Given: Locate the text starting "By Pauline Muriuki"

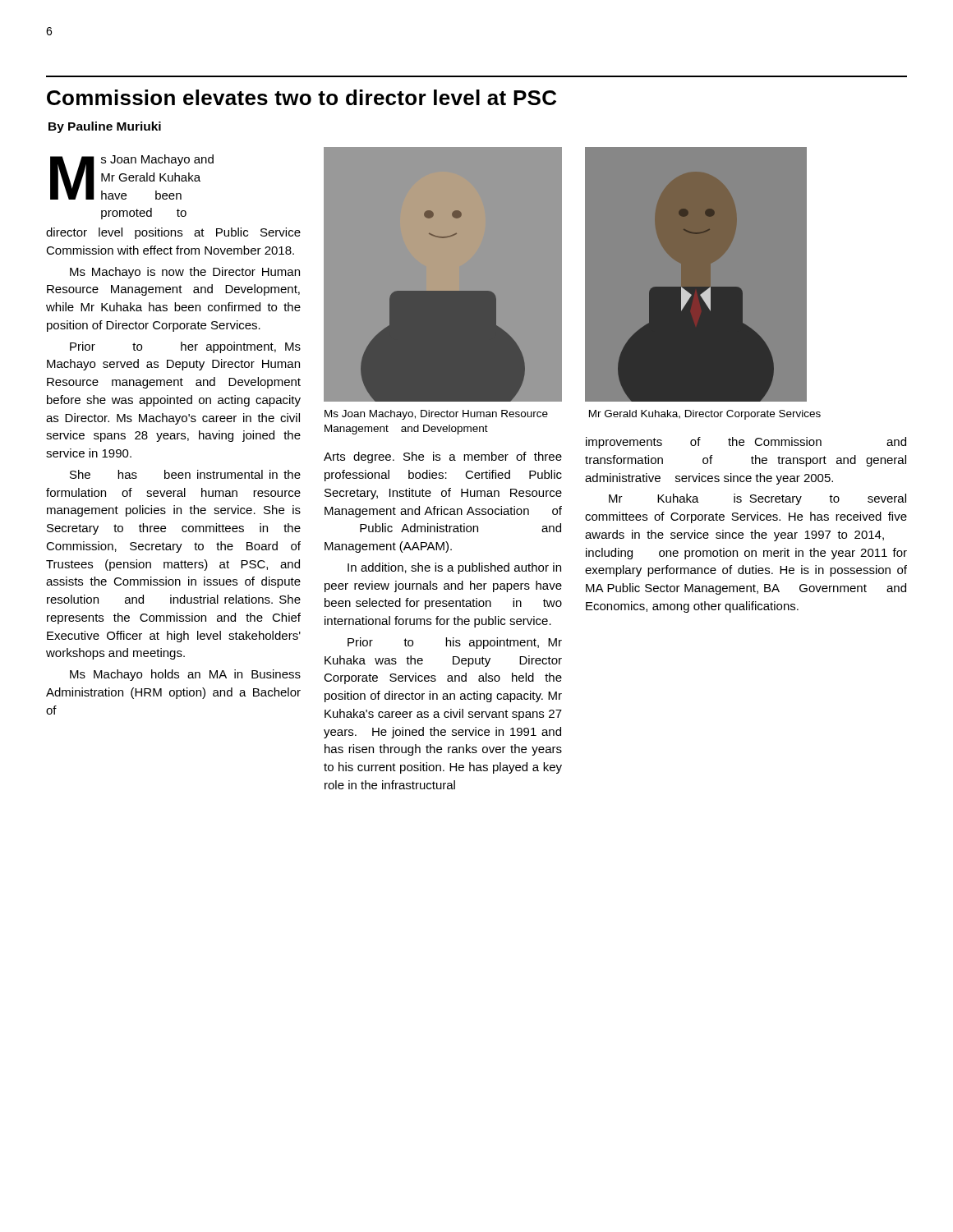Looking at the screenshot, I should coord(105,126).
